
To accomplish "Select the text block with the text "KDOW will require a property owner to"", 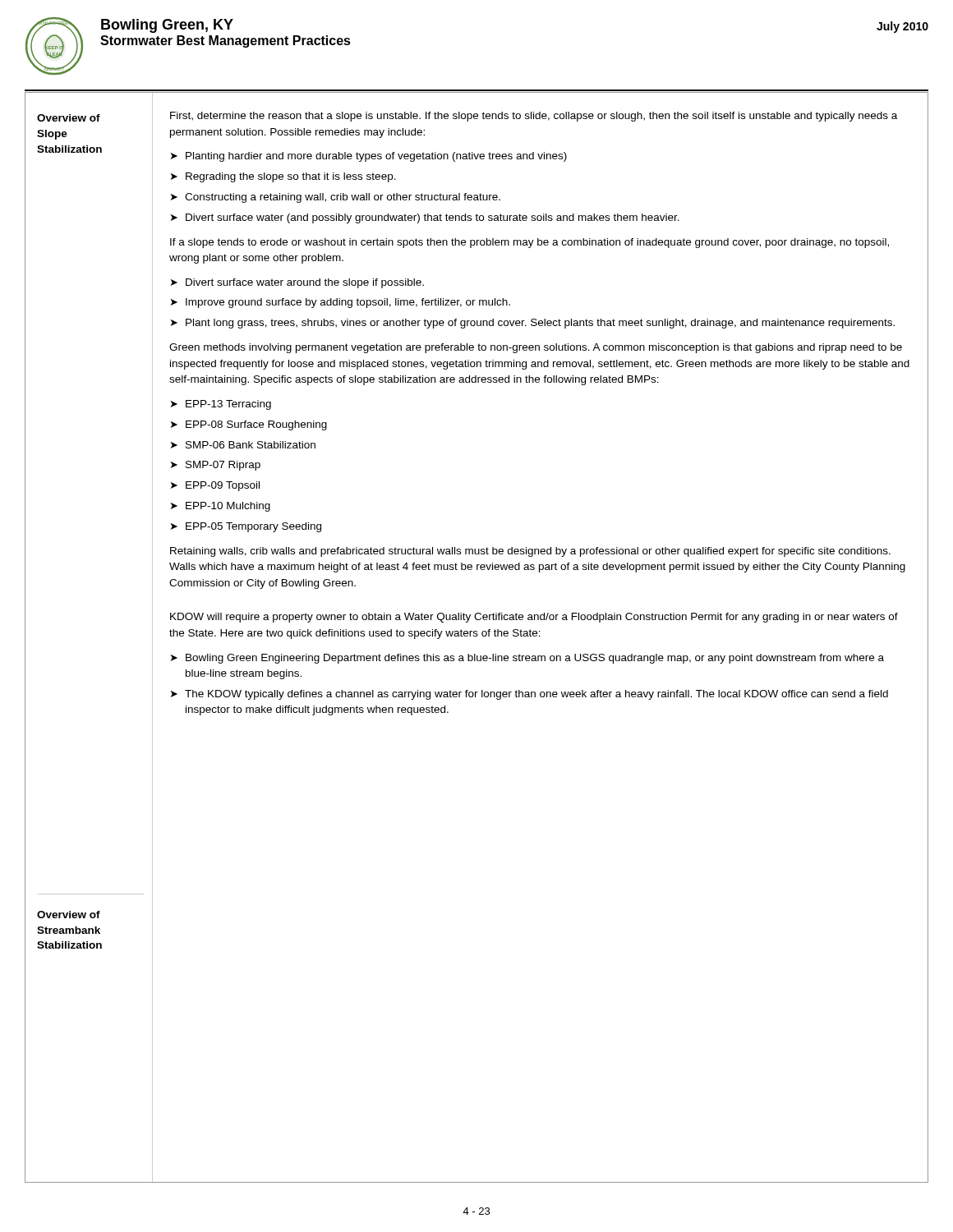I will pyautogui.click(x=540, y=625).
